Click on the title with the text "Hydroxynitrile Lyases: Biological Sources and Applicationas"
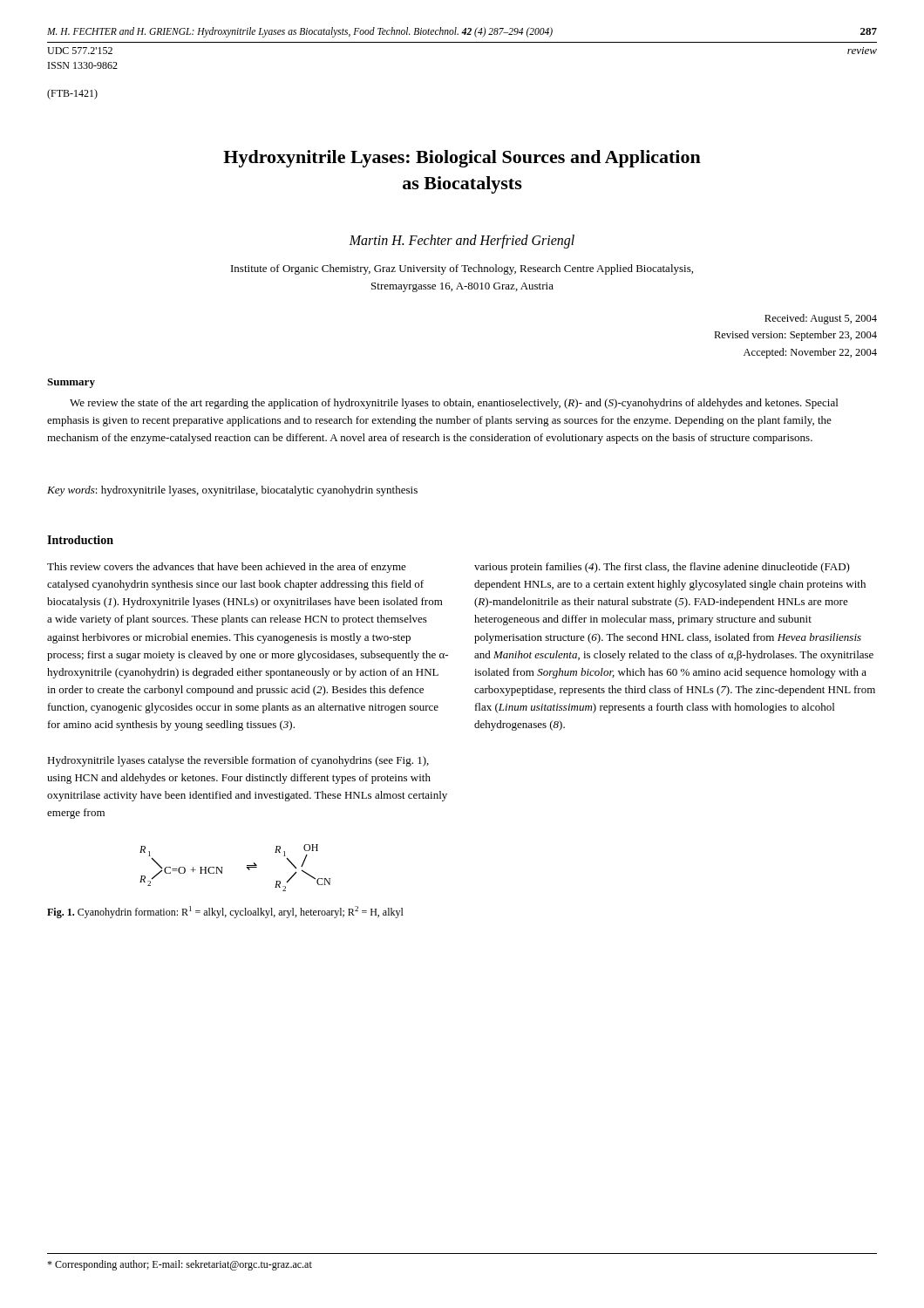This screenshot has width=924, height=1308. (462, 169)
